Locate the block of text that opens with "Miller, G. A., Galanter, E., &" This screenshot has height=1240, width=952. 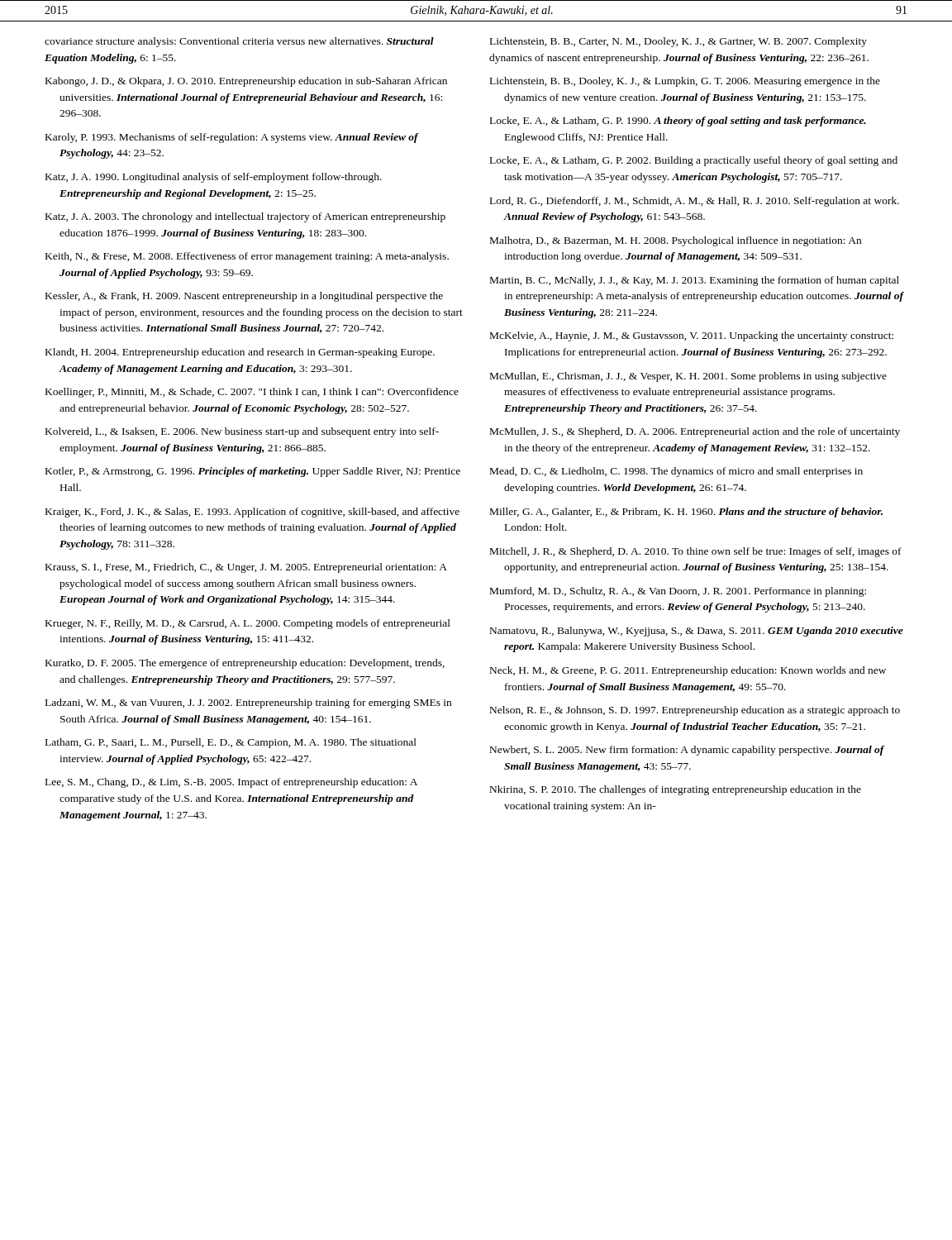[686, 519]
